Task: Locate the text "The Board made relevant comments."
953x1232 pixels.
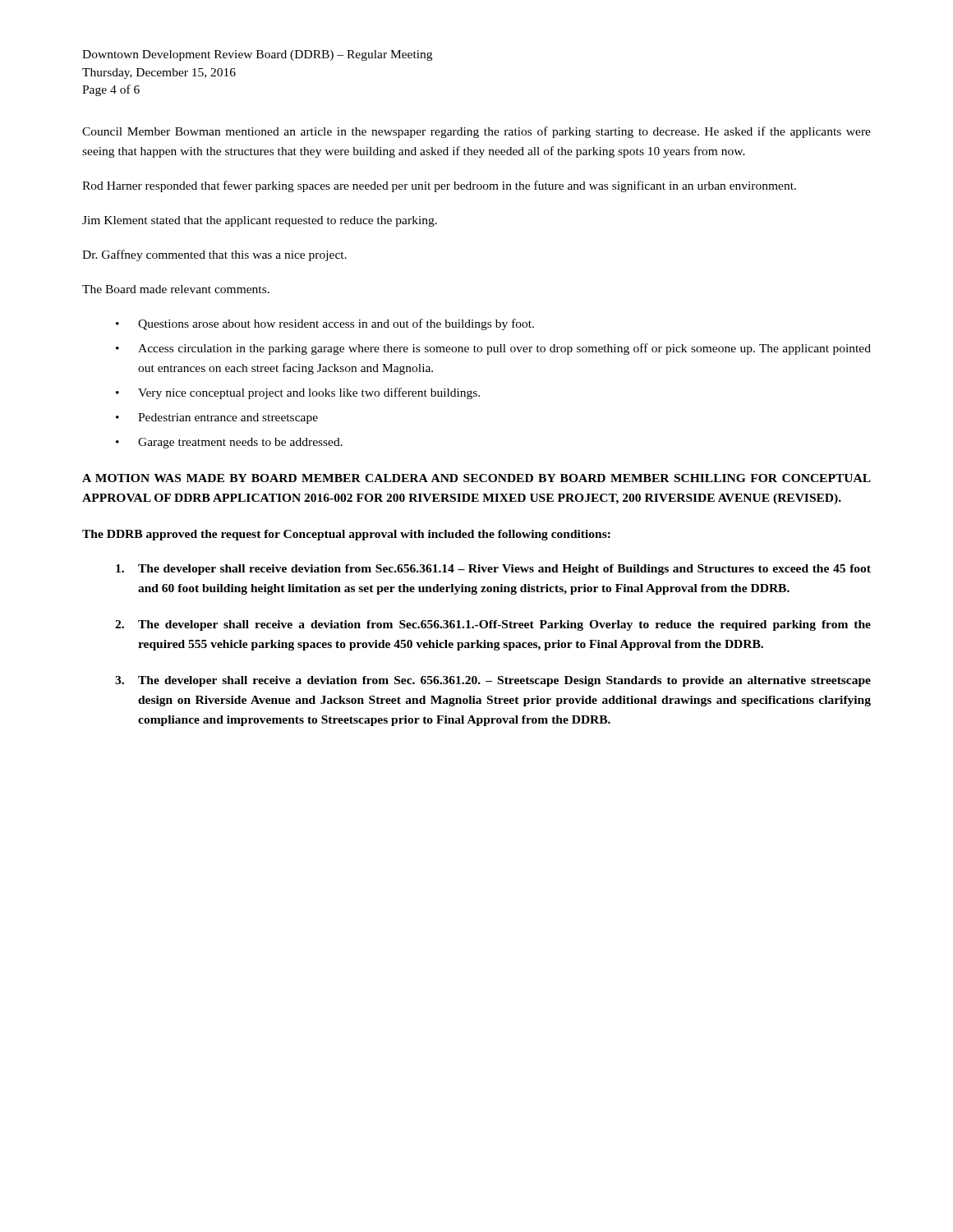Action: (x=176, y=289)
